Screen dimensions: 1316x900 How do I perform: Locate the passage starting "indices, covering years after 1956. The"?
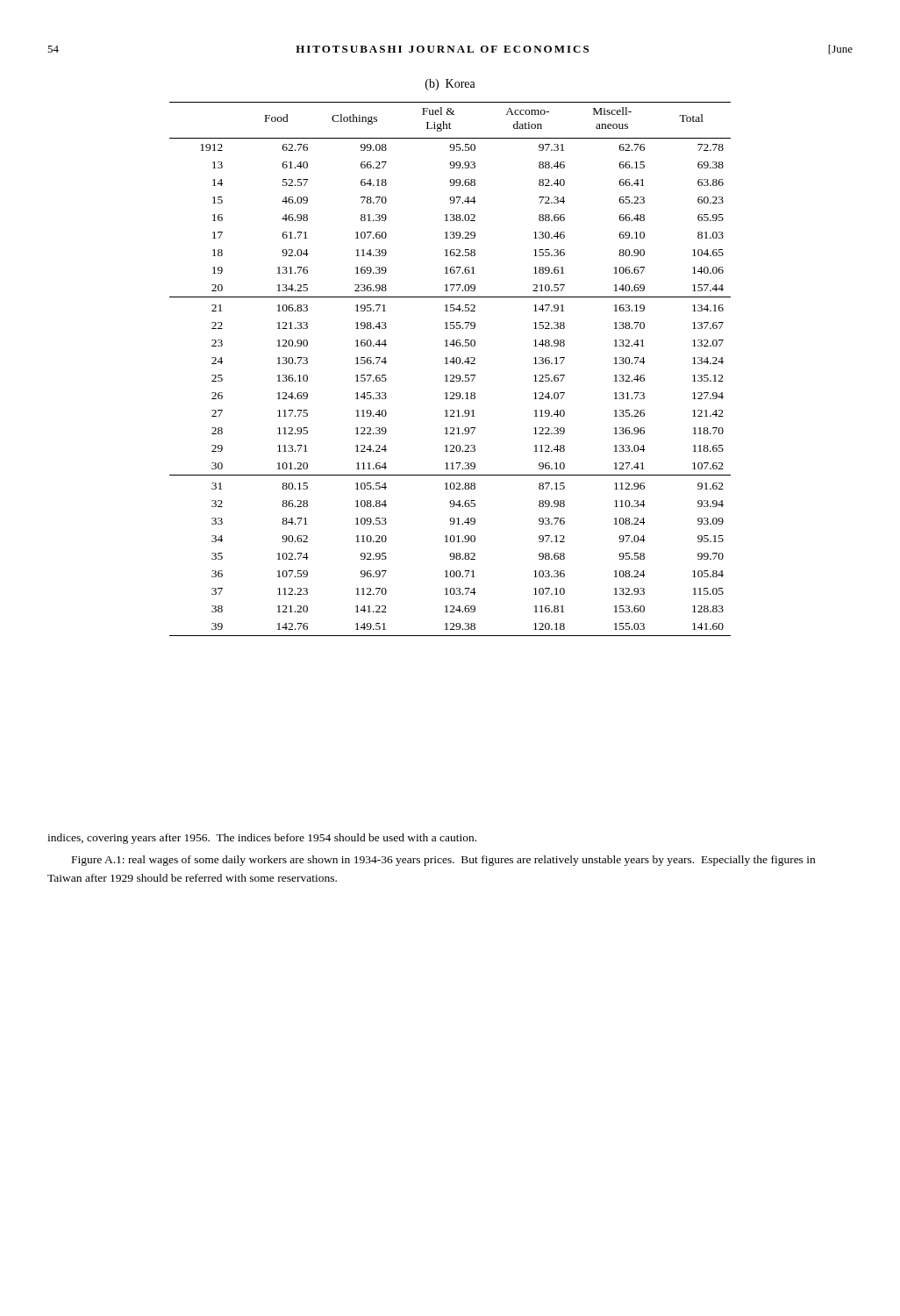click(x=450, y=838)
